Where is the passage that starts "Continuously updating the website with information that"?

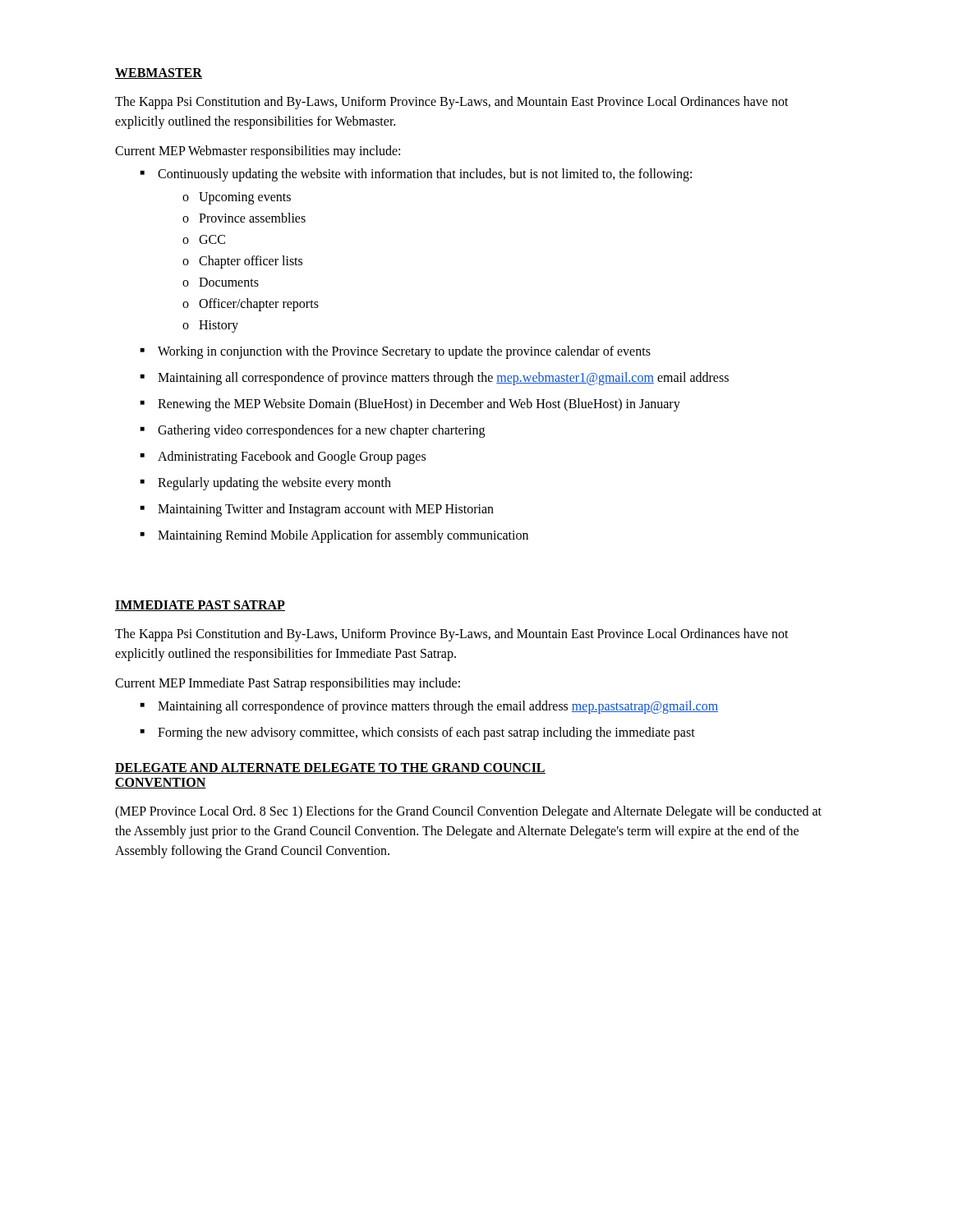pyautogui.click(x=416, y=175)
